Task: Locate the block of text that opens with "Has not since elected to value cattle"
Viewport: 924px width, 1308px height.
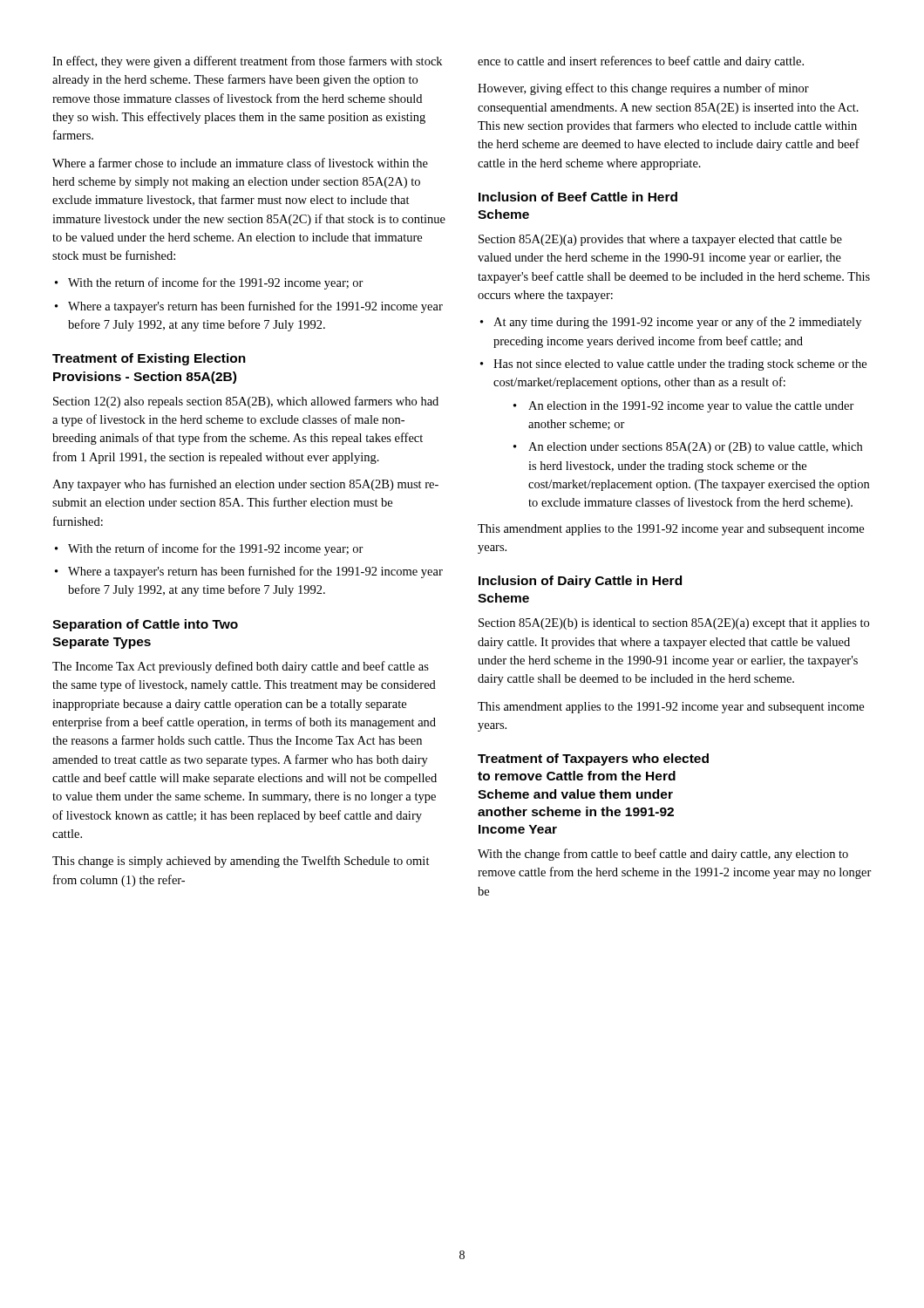Action: [683, 435]
